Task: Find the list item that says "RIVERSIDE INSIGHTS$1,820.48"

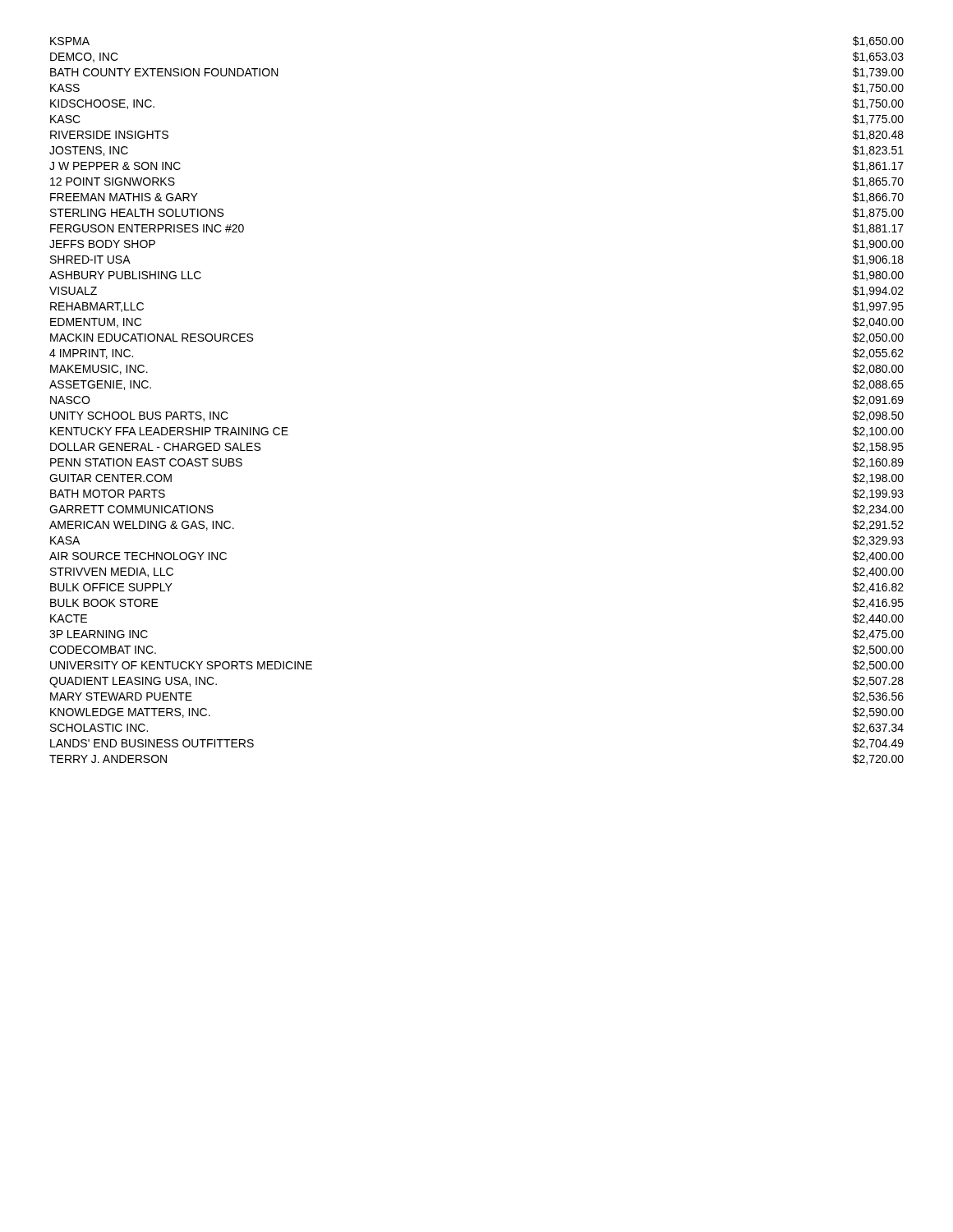Action: 107,135
